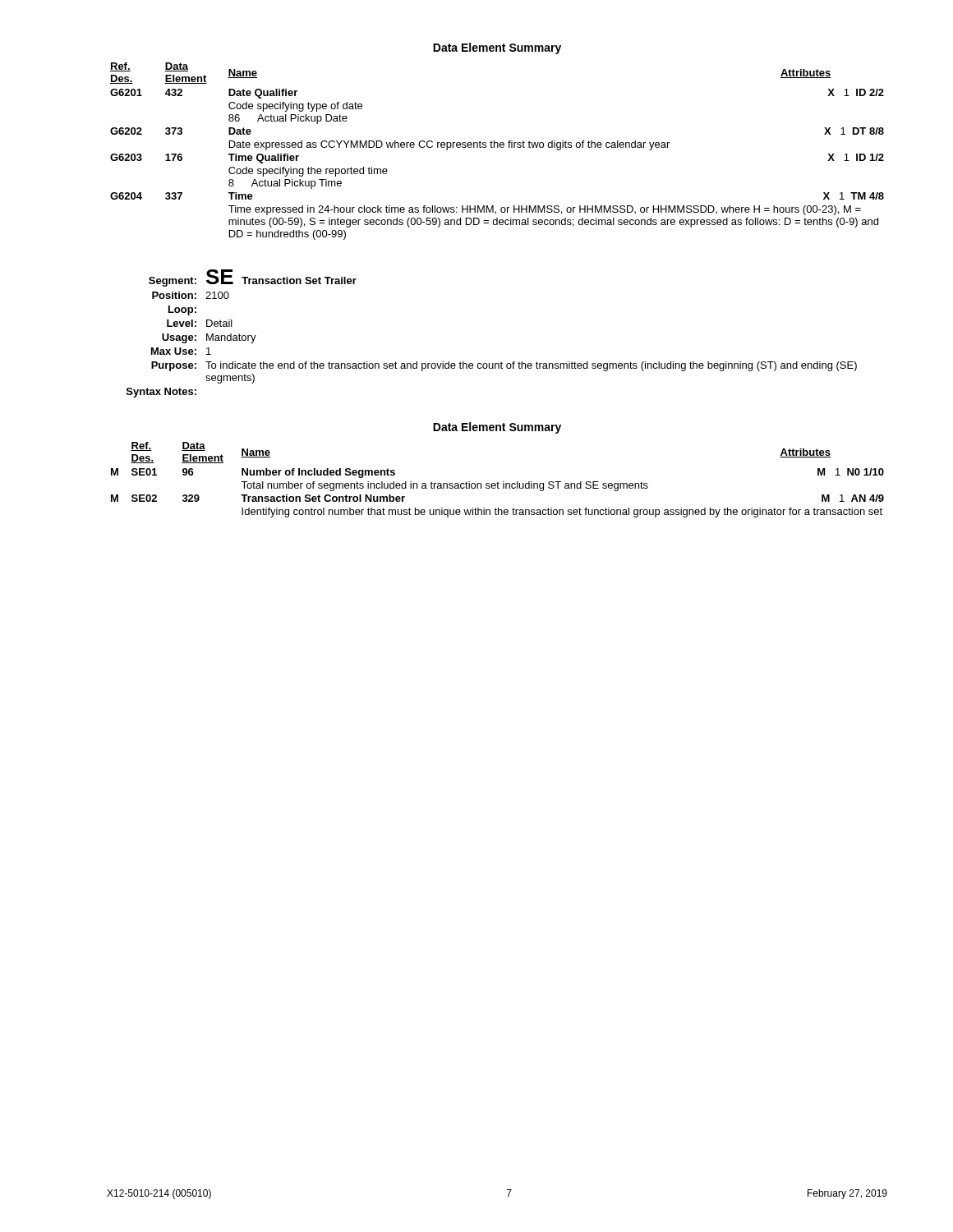Find "Position: 2100" on this page
The width and height of the screenshot is (953, 1232).
click(191, 295)
